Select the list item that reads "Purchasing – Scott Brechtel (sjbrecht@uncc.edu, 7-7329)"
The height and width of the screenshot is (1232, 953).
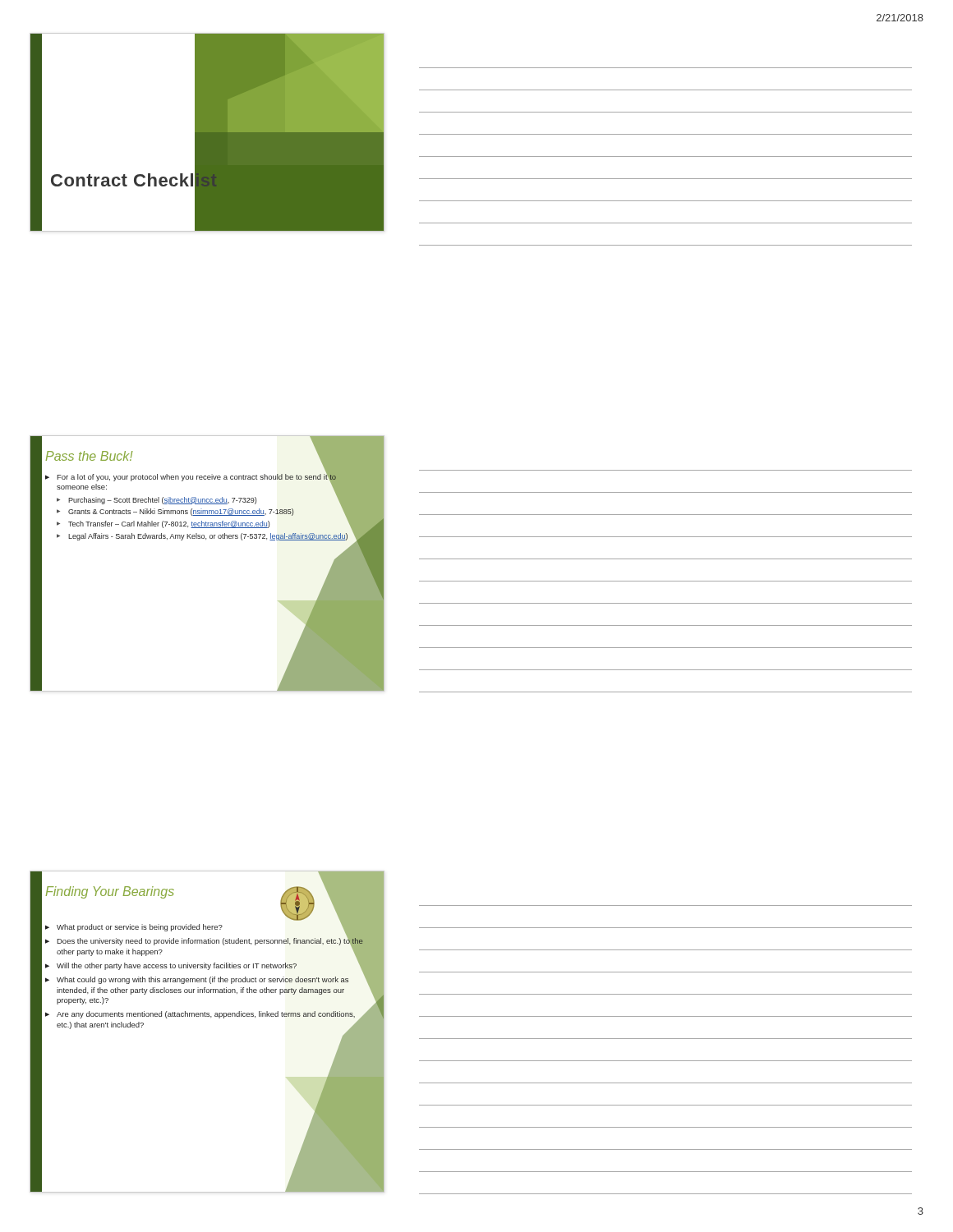163,500
